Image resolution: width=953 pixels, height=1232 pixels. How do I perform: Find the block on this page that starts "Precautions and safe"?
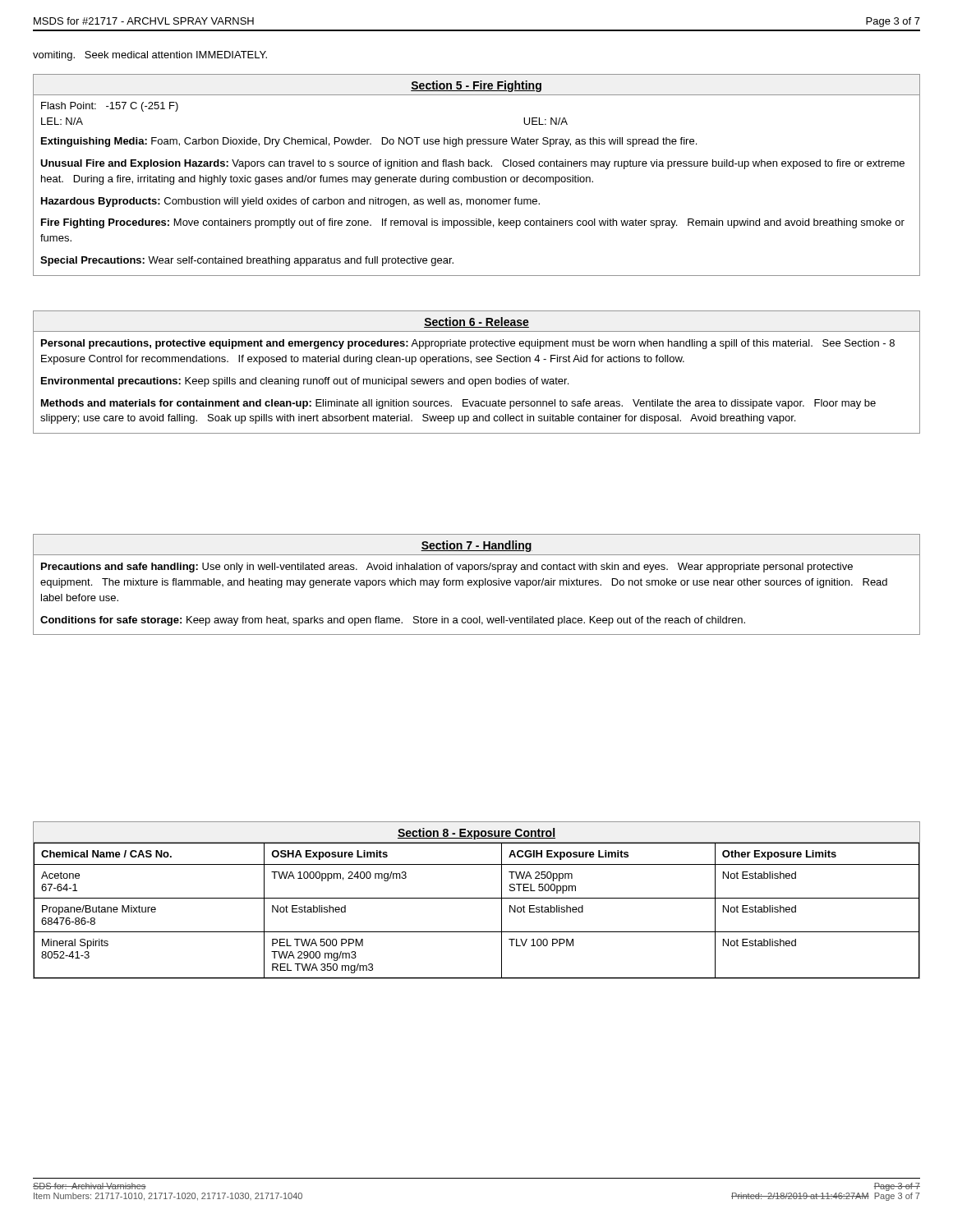(x=464, y=582)
